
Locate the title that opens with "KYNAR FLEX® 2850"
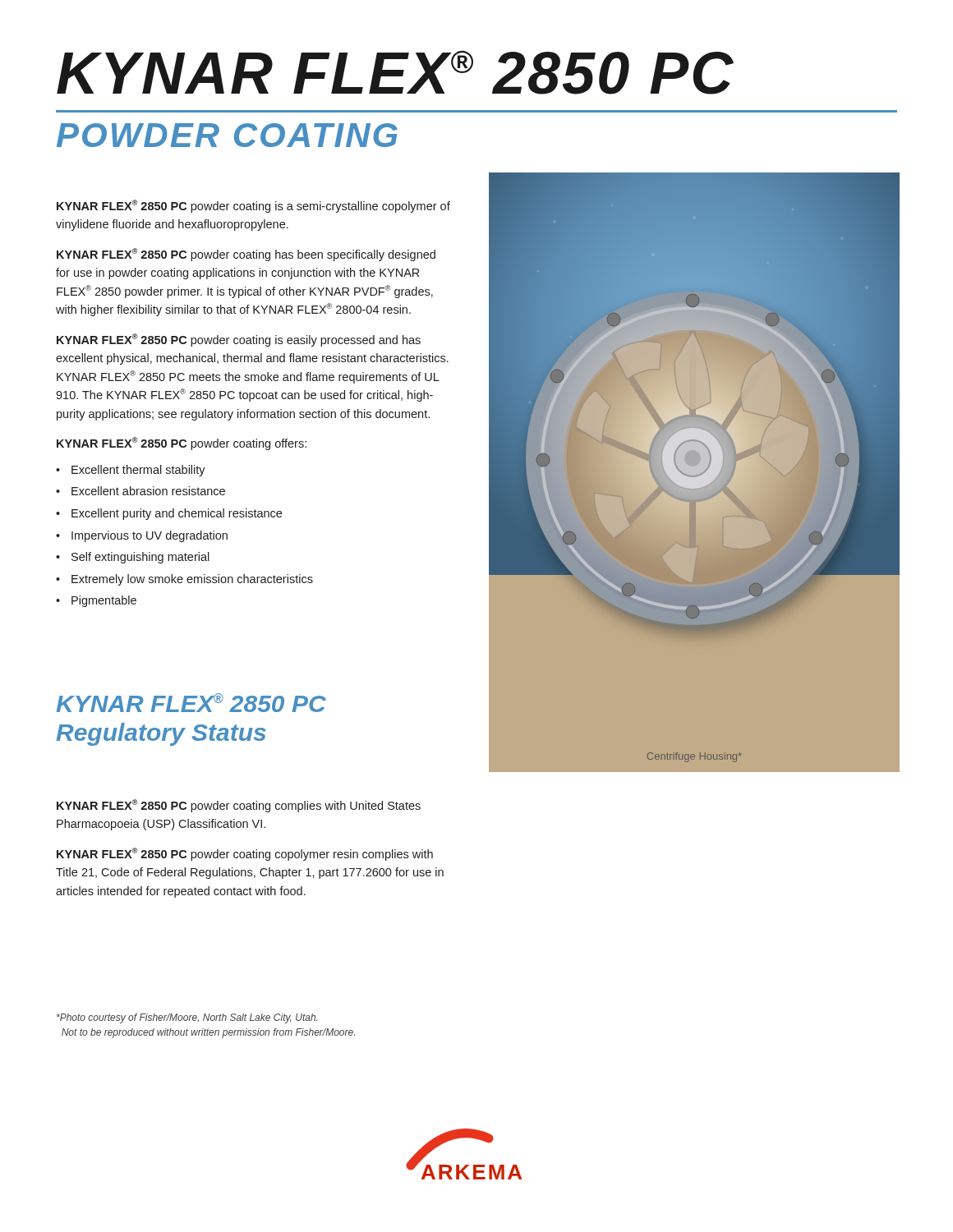click(x=476, y=99)
